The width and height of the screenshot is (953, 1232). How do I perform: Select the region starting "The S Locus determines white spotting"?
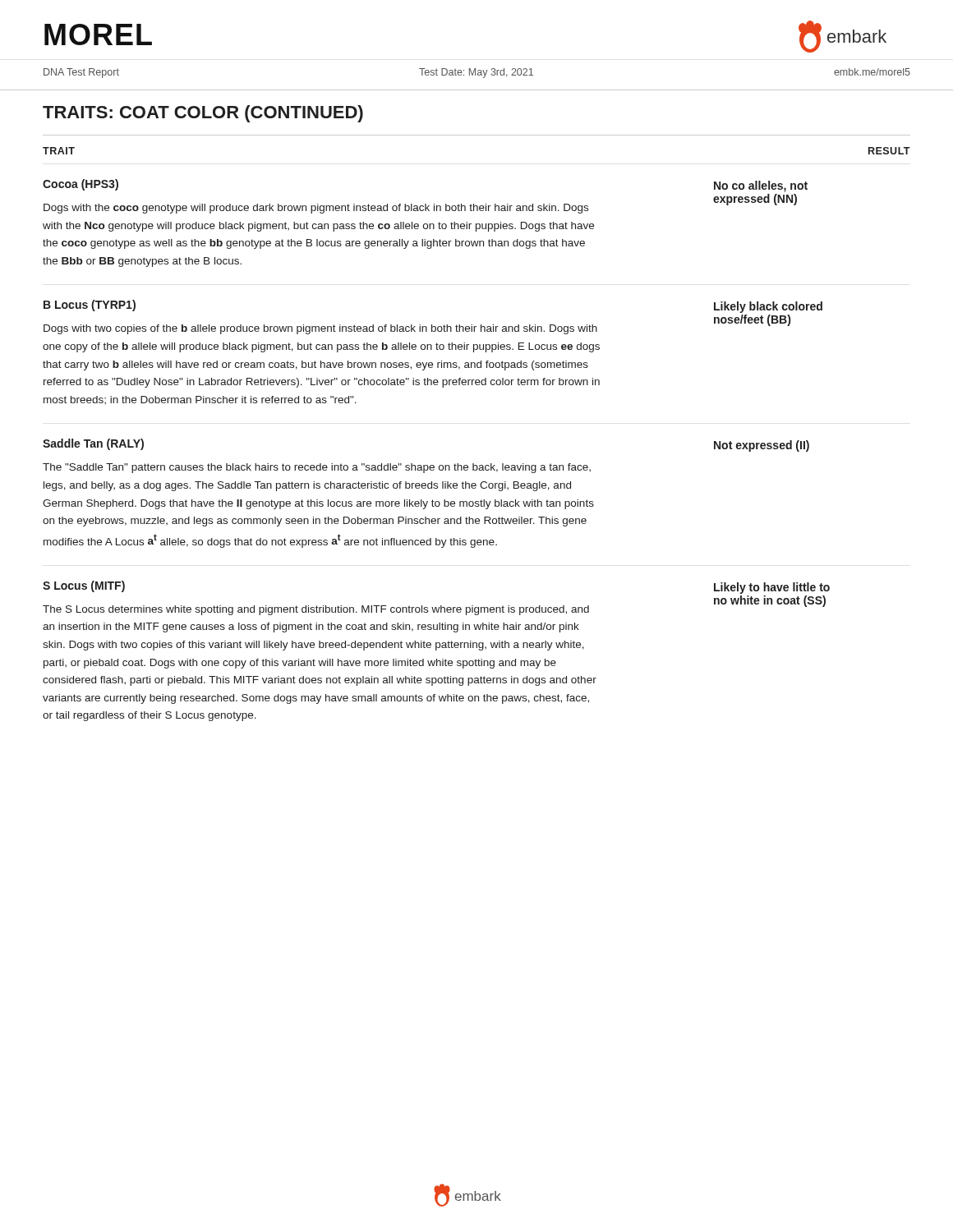[319, 662]
